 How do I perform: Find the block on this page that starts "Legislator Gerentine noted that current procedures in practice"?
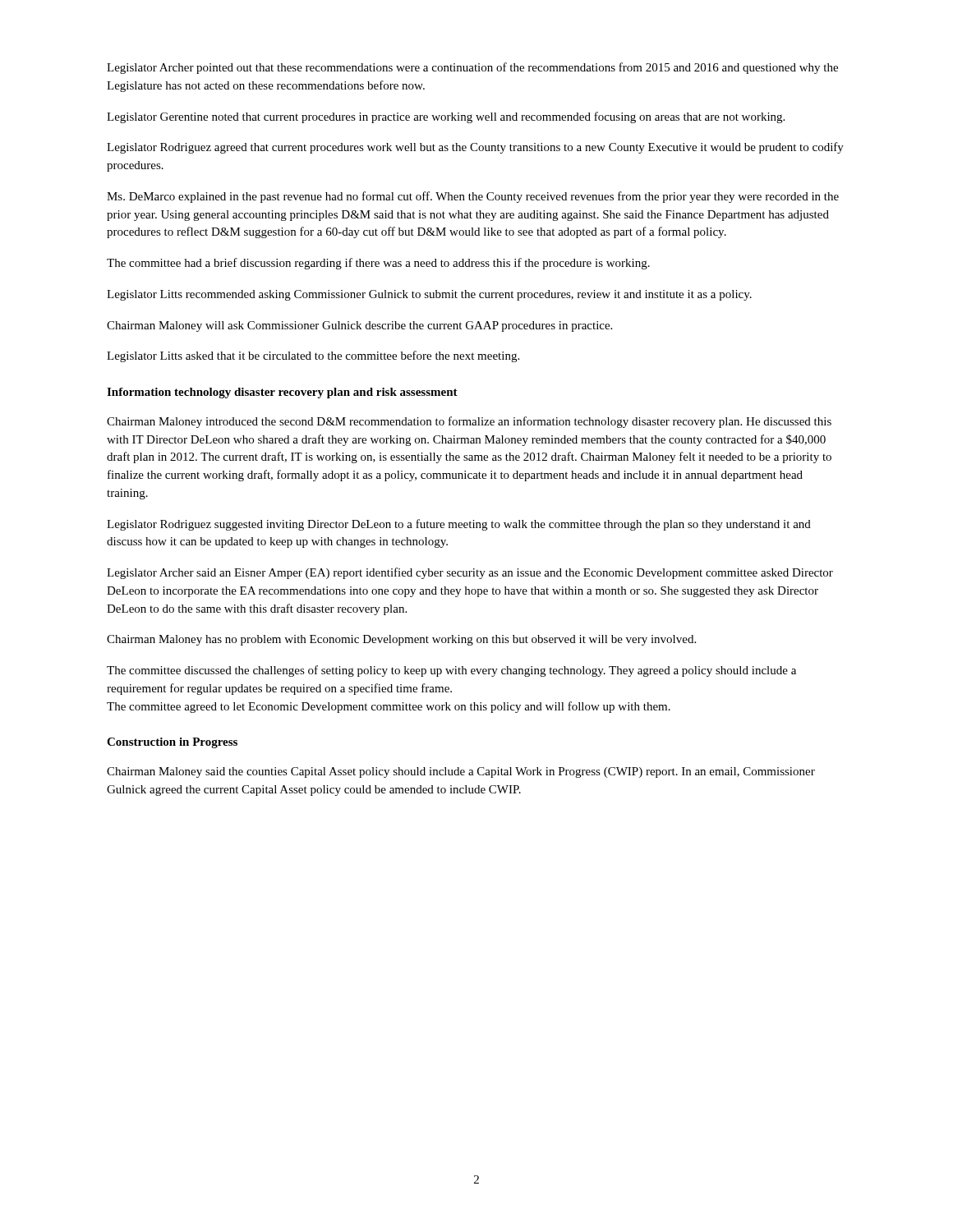(x=446, y=116)
